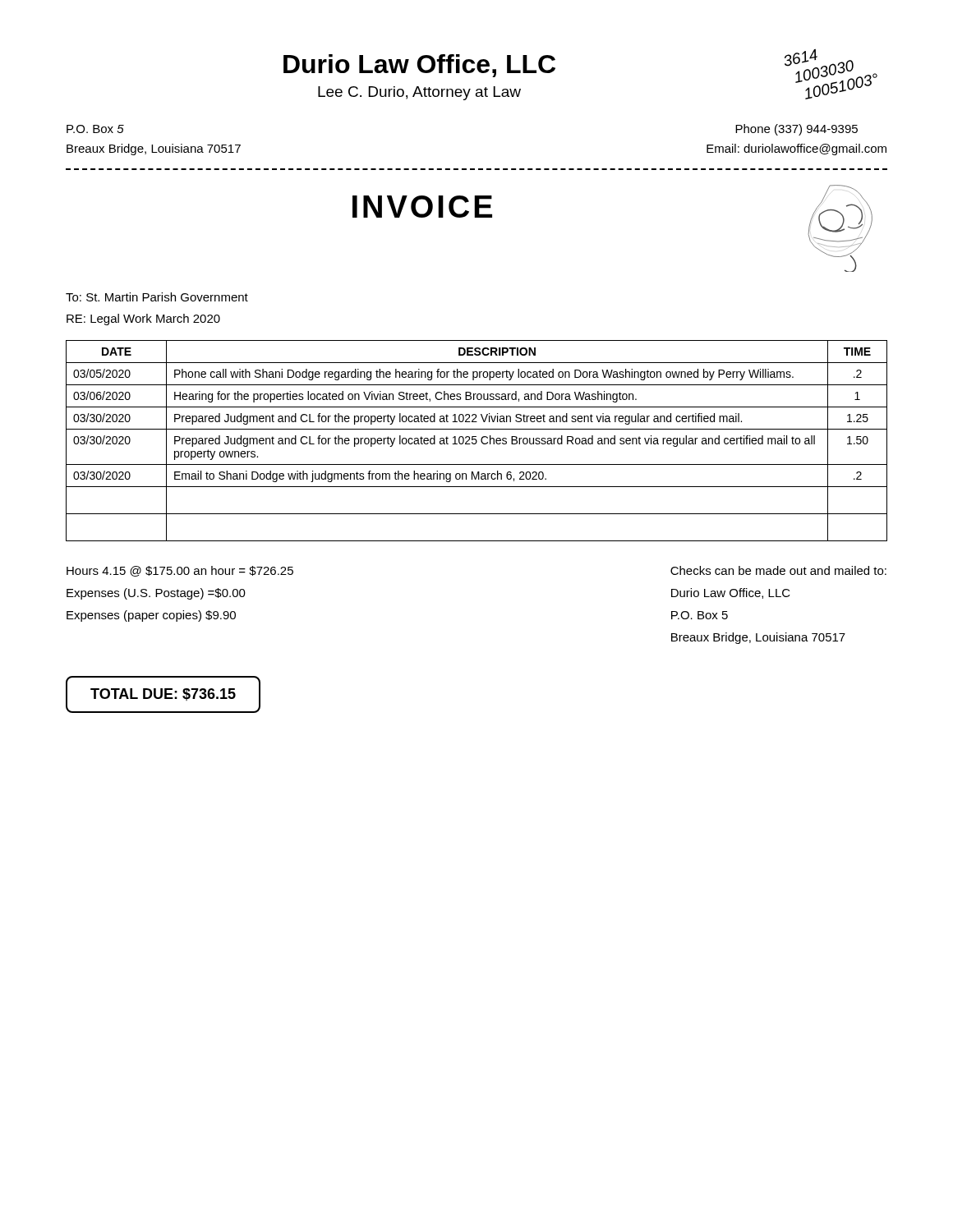Point to the block starting "Hours 4.15 @ $175.00 an"
Viewport: 953px width, 1232px height.
180,593
